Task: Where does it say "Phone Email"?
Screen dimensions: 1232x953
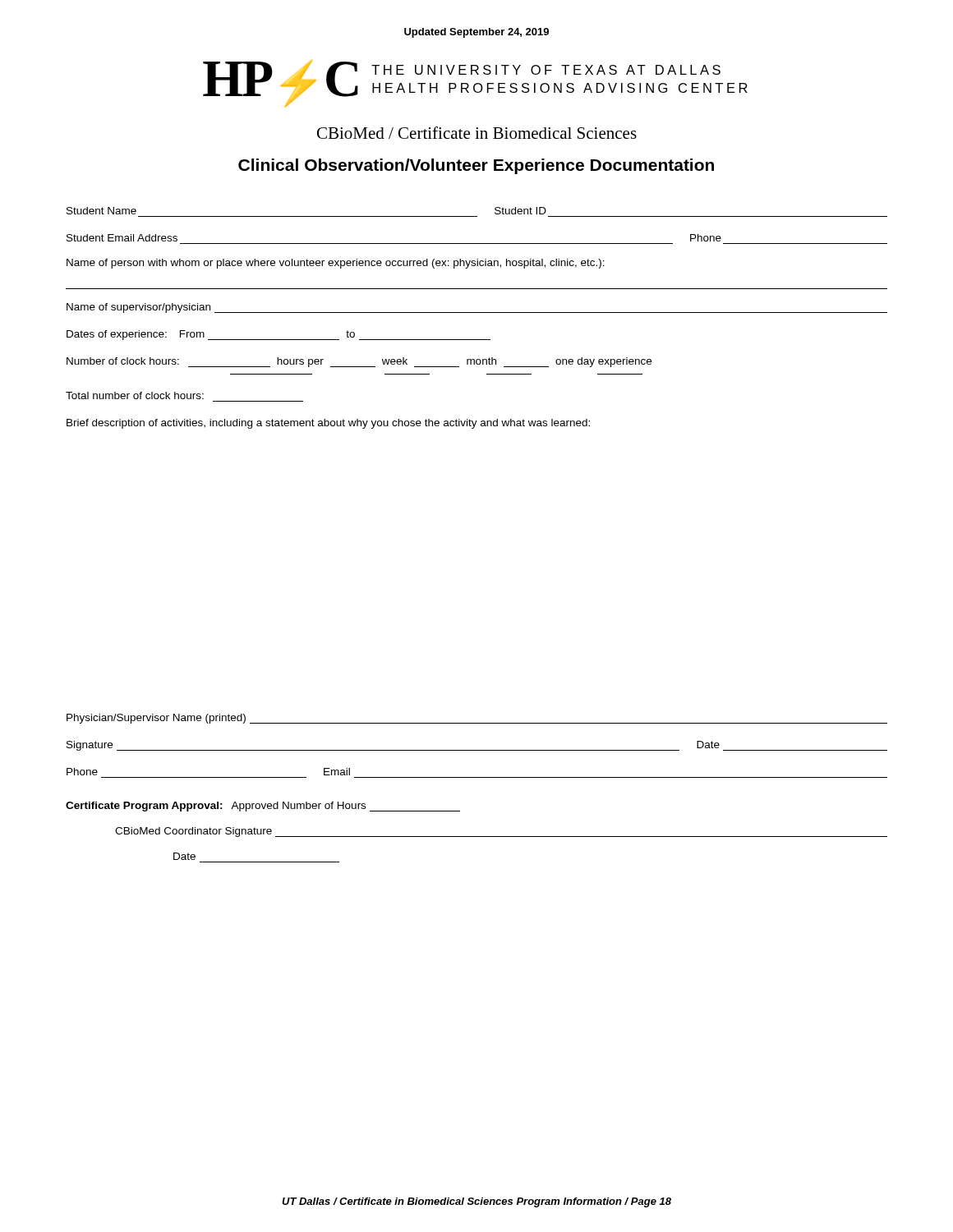Action: 476,770
